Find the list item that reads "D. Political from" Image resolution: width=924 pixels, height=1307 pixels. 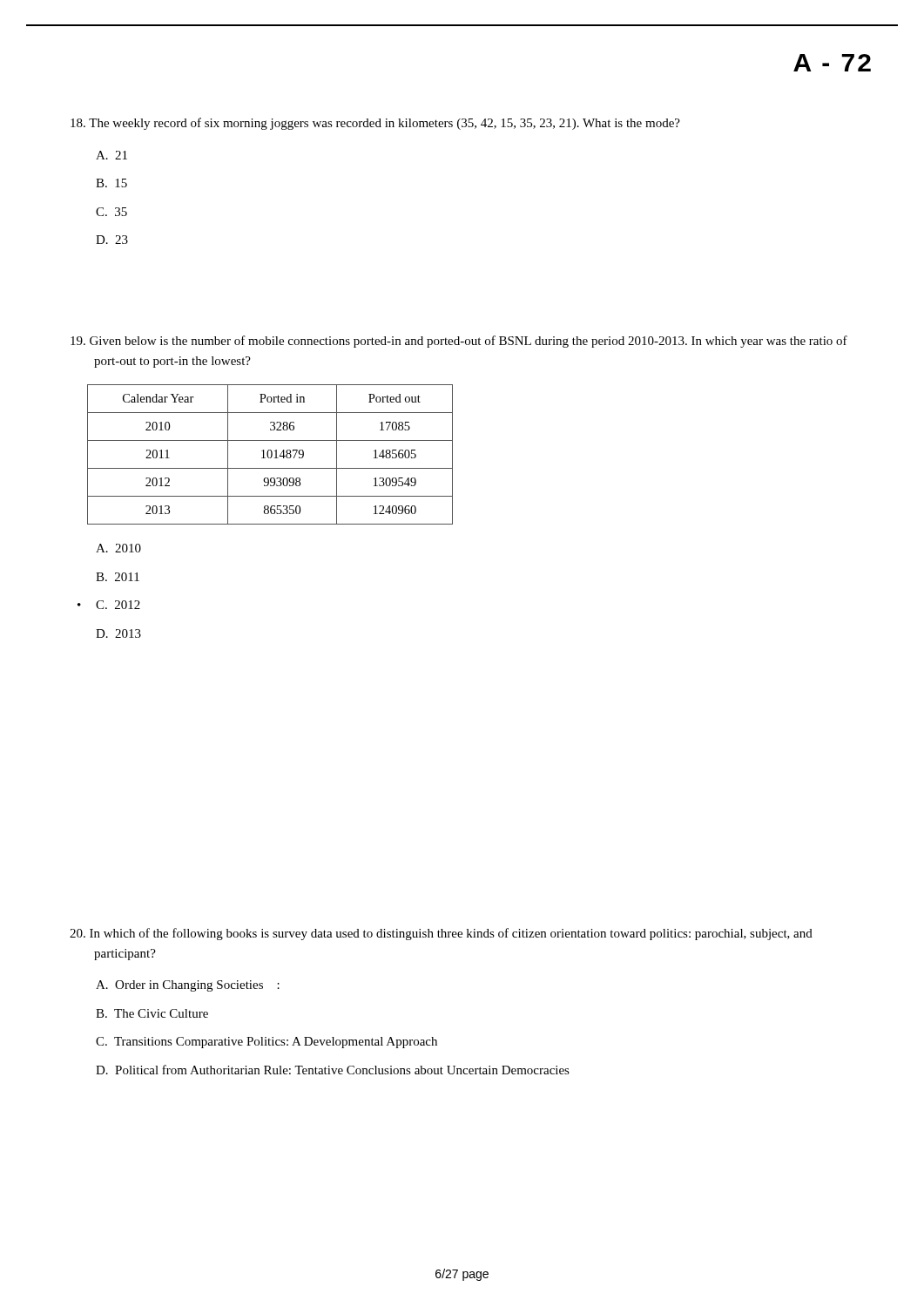(333, 1070)
